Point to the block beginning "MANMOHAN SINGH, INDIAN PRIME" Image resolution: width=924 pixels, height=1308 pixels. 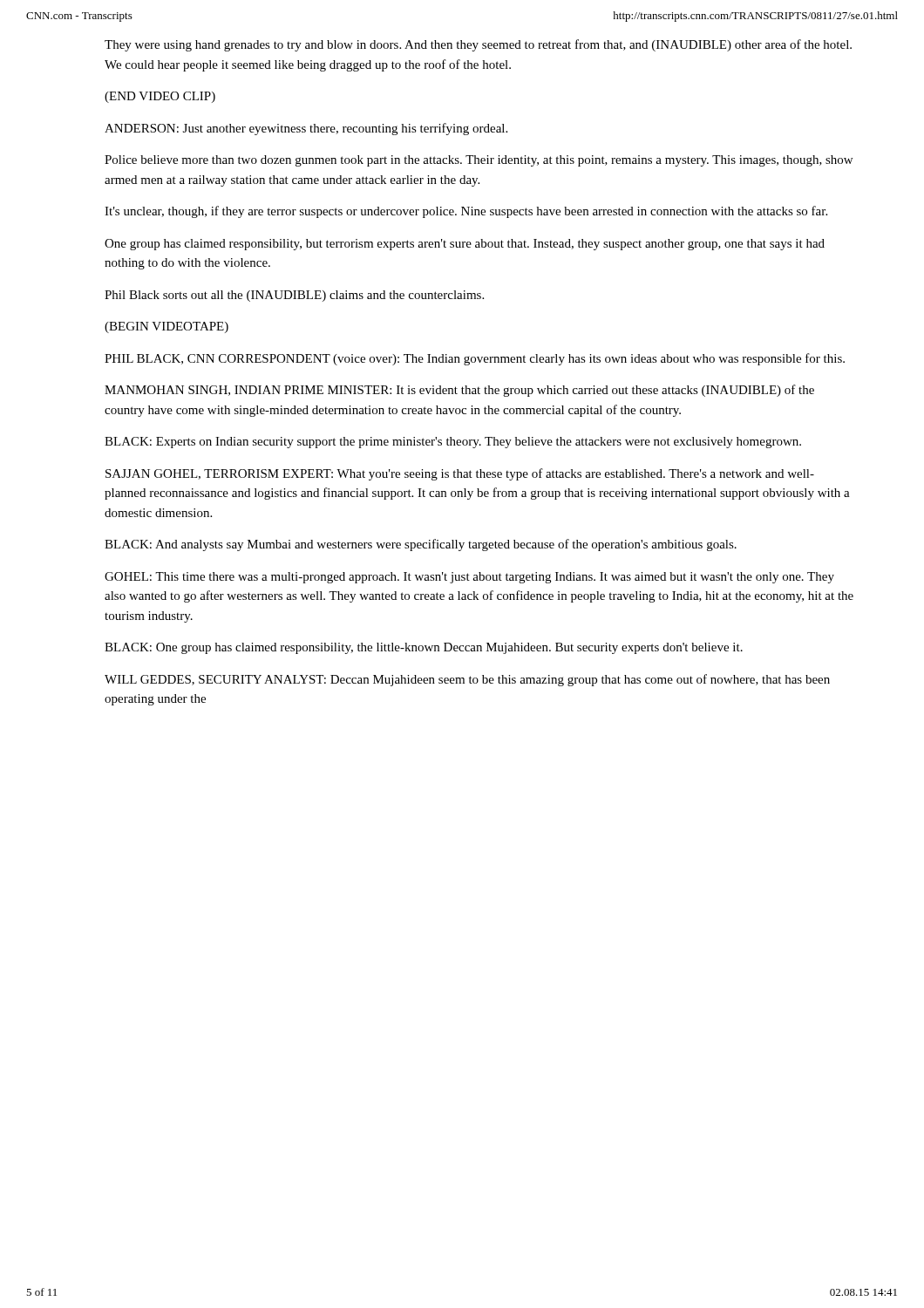pos(460,400)
